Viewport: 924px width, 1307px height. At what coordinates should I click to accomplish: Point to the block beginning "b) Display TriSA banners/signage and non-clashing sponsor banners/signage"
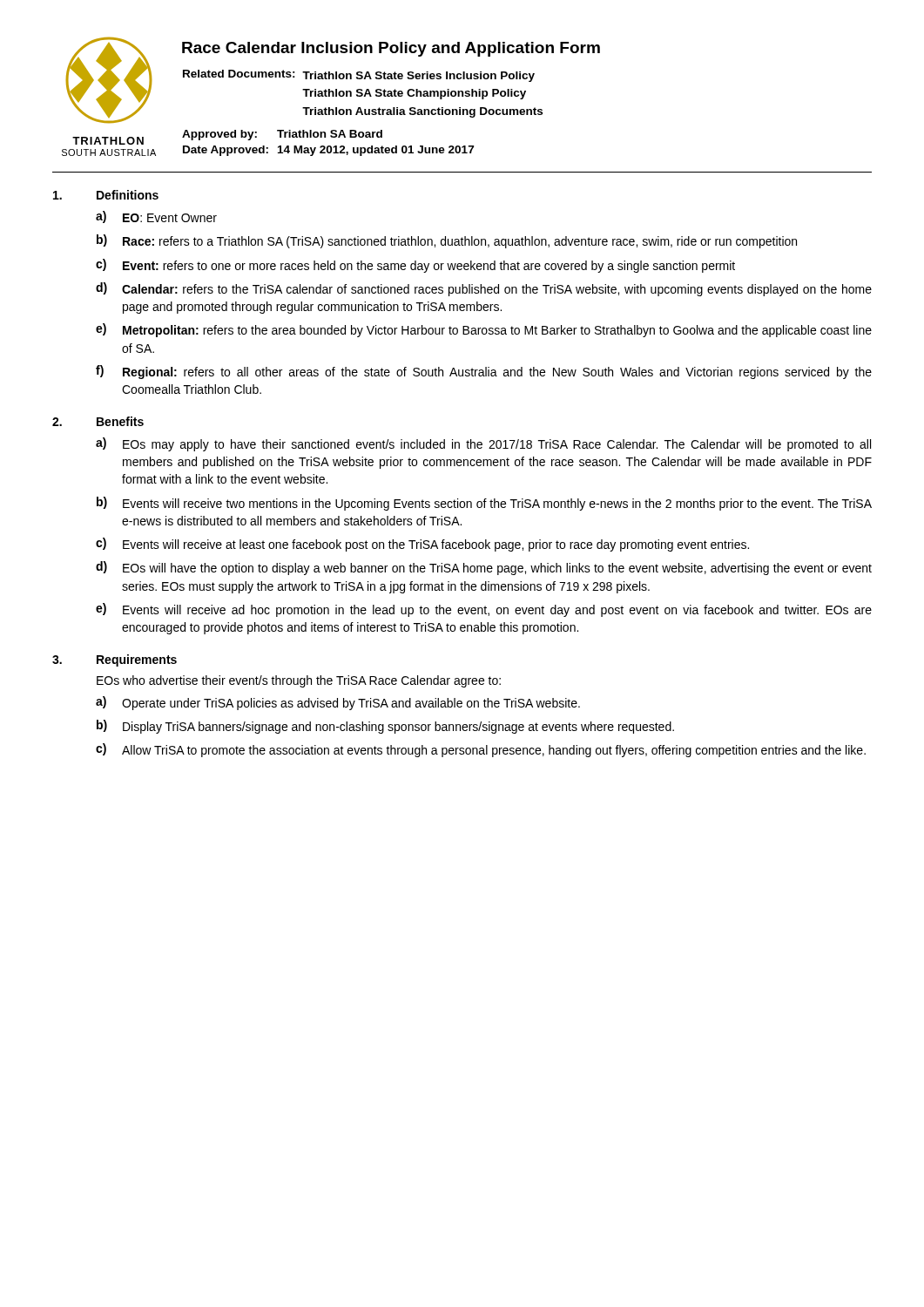(x=484, y=727)
